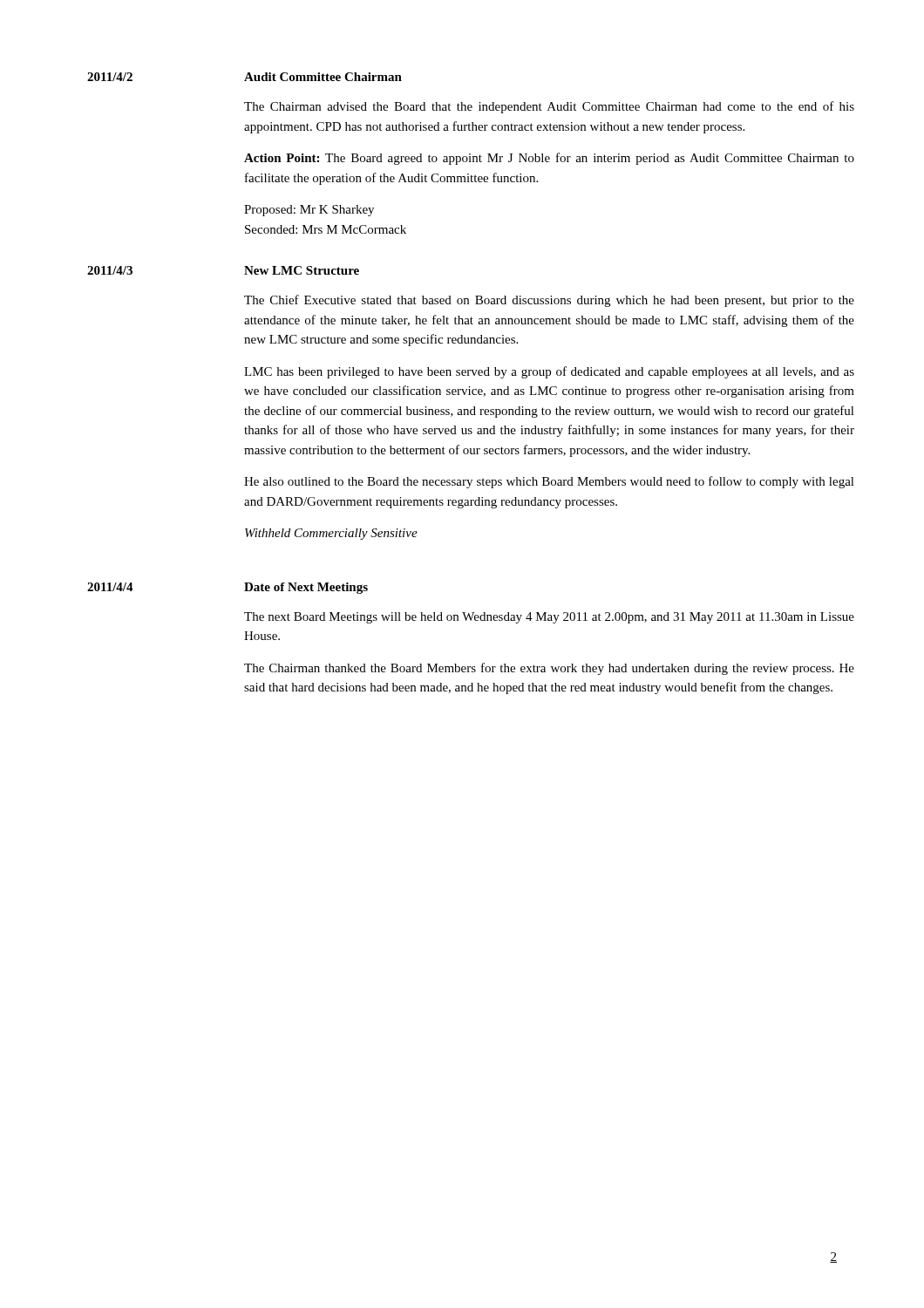The image size is (924, 1308).
Task: Click on the text block with the text "LMC has been privileged to"
Action: 549,410
